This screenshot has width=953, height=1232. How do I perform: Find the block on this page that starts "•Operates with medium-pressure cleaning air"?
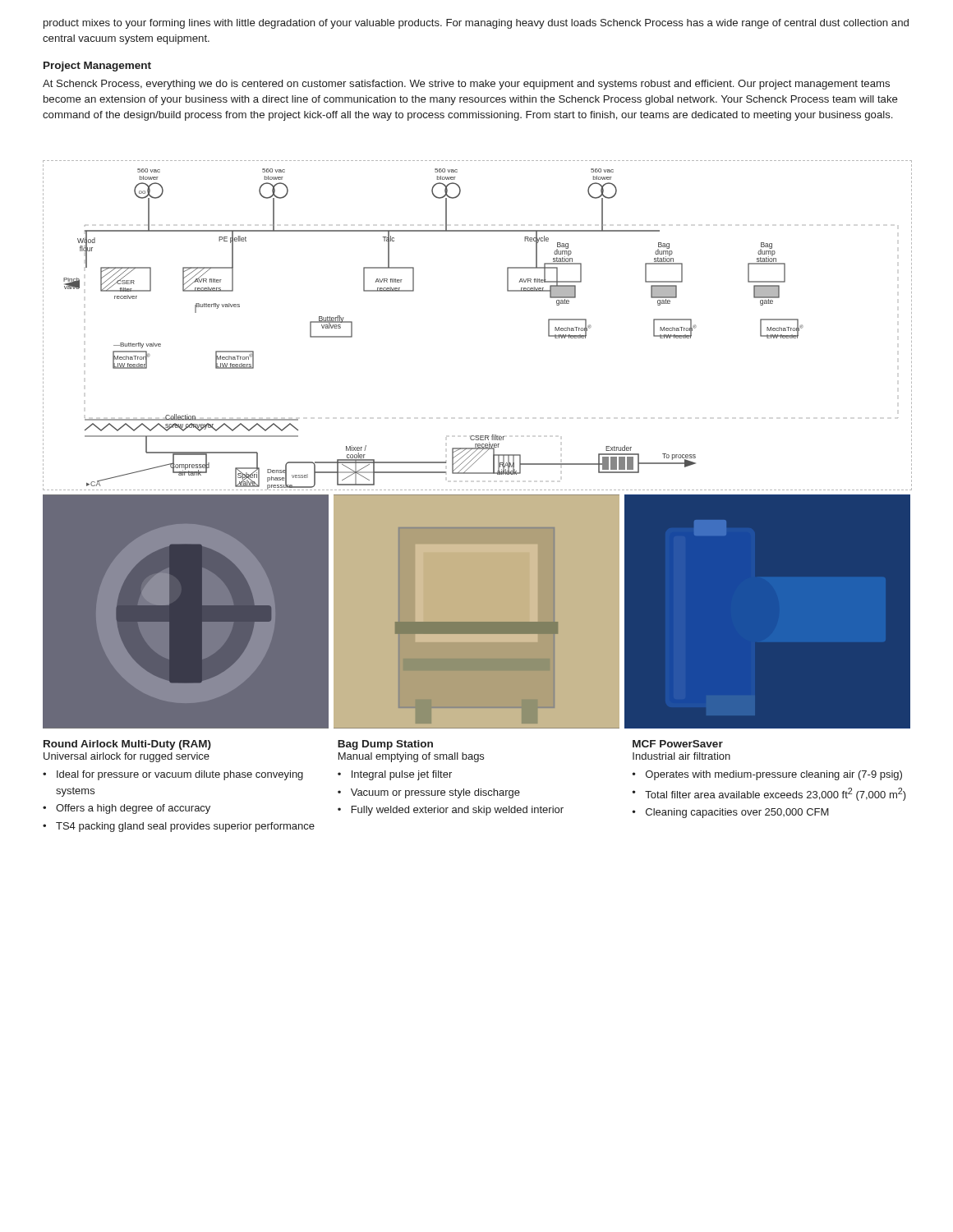[x=767, y=774]
